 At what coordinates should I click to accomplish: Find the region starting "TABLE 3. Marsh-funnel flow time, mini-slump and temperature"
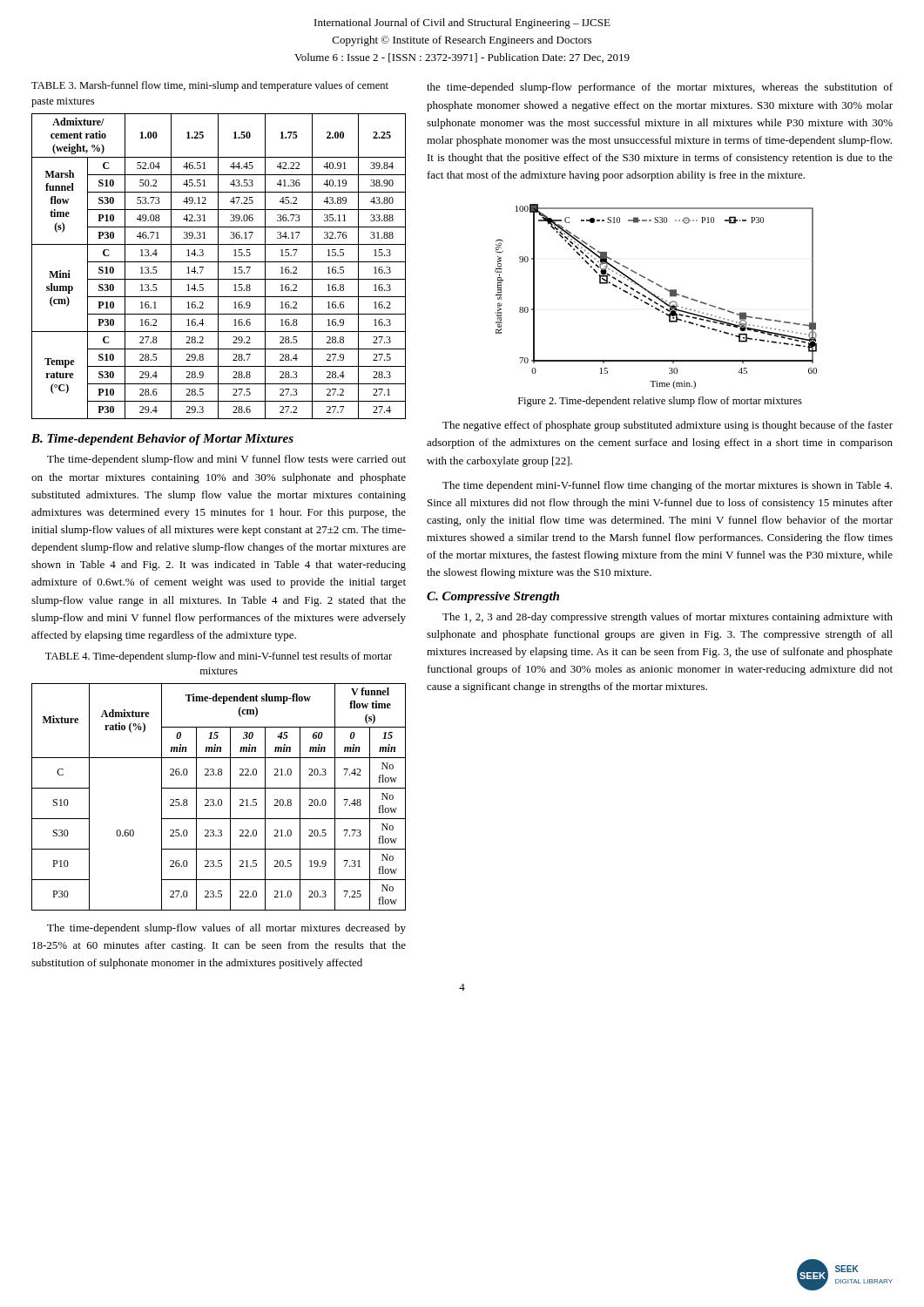click(210, 93)
